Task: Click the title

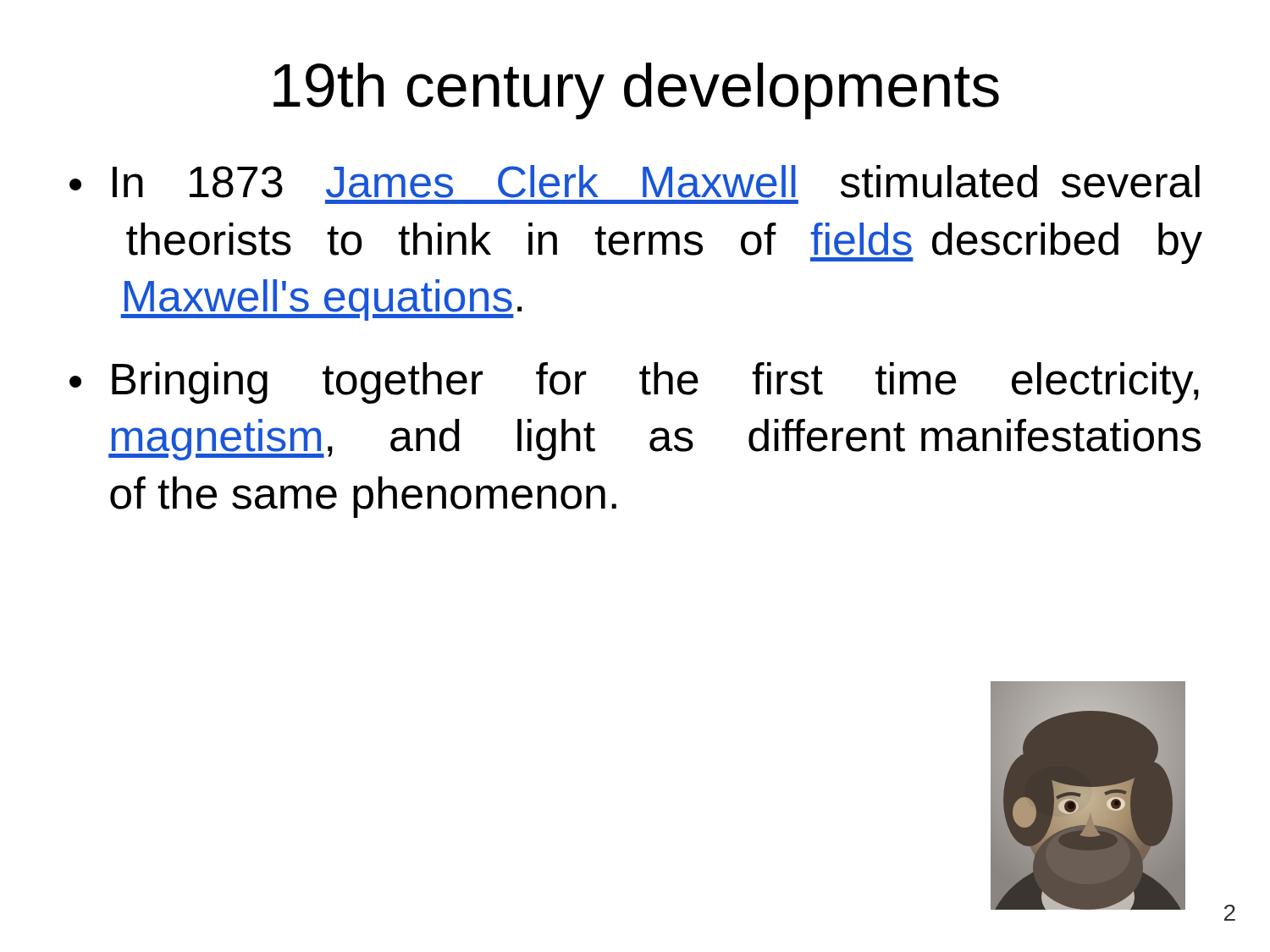Action: (x=635, y=85)
